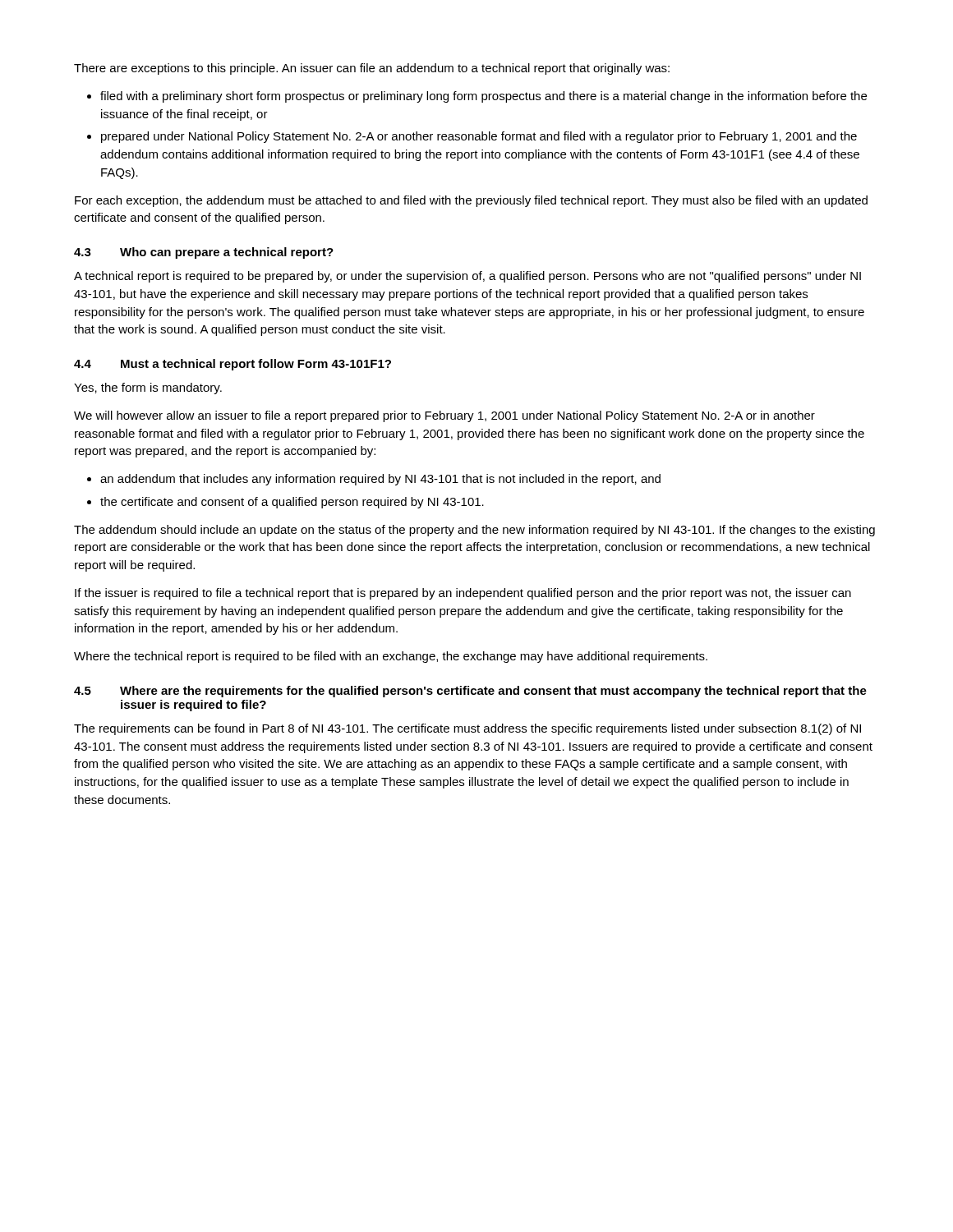Click on the text block with the text "The requirements can"

(476, 764)
